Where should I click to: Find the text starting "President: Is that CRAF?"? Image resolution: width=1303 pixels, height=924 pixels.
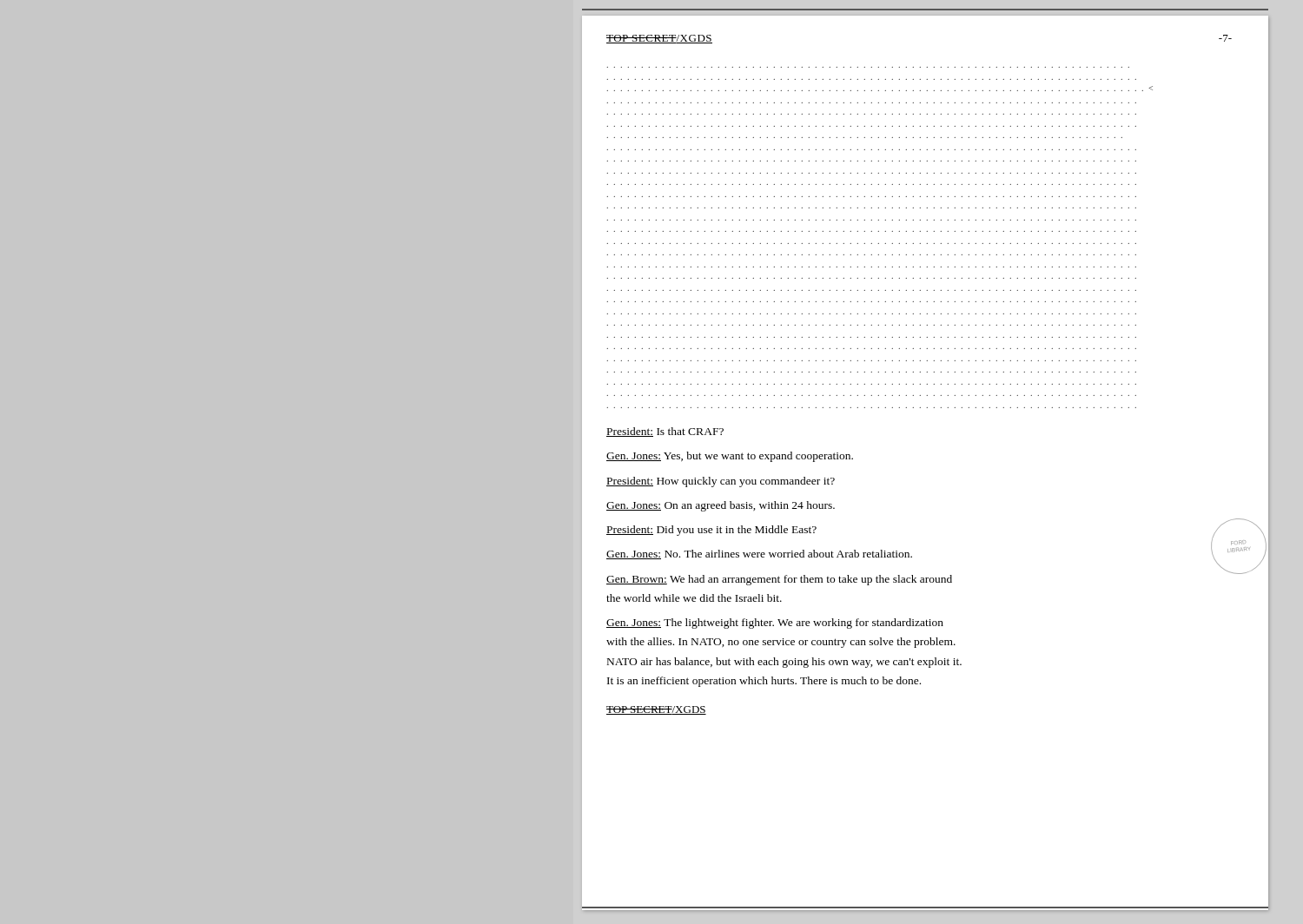coord(665,431)
